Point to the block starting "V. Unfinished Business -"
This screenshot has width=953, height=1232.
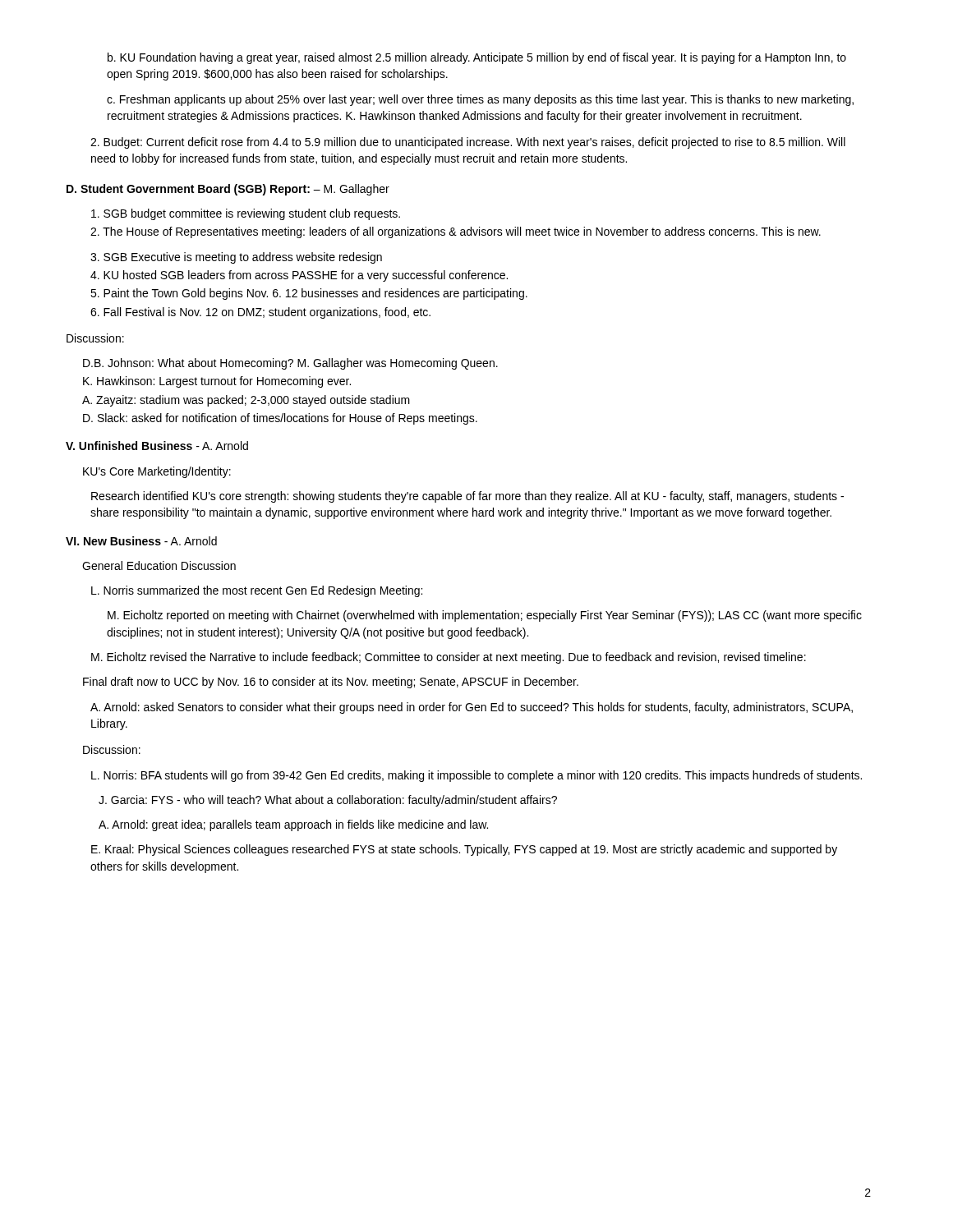point(157,446)
